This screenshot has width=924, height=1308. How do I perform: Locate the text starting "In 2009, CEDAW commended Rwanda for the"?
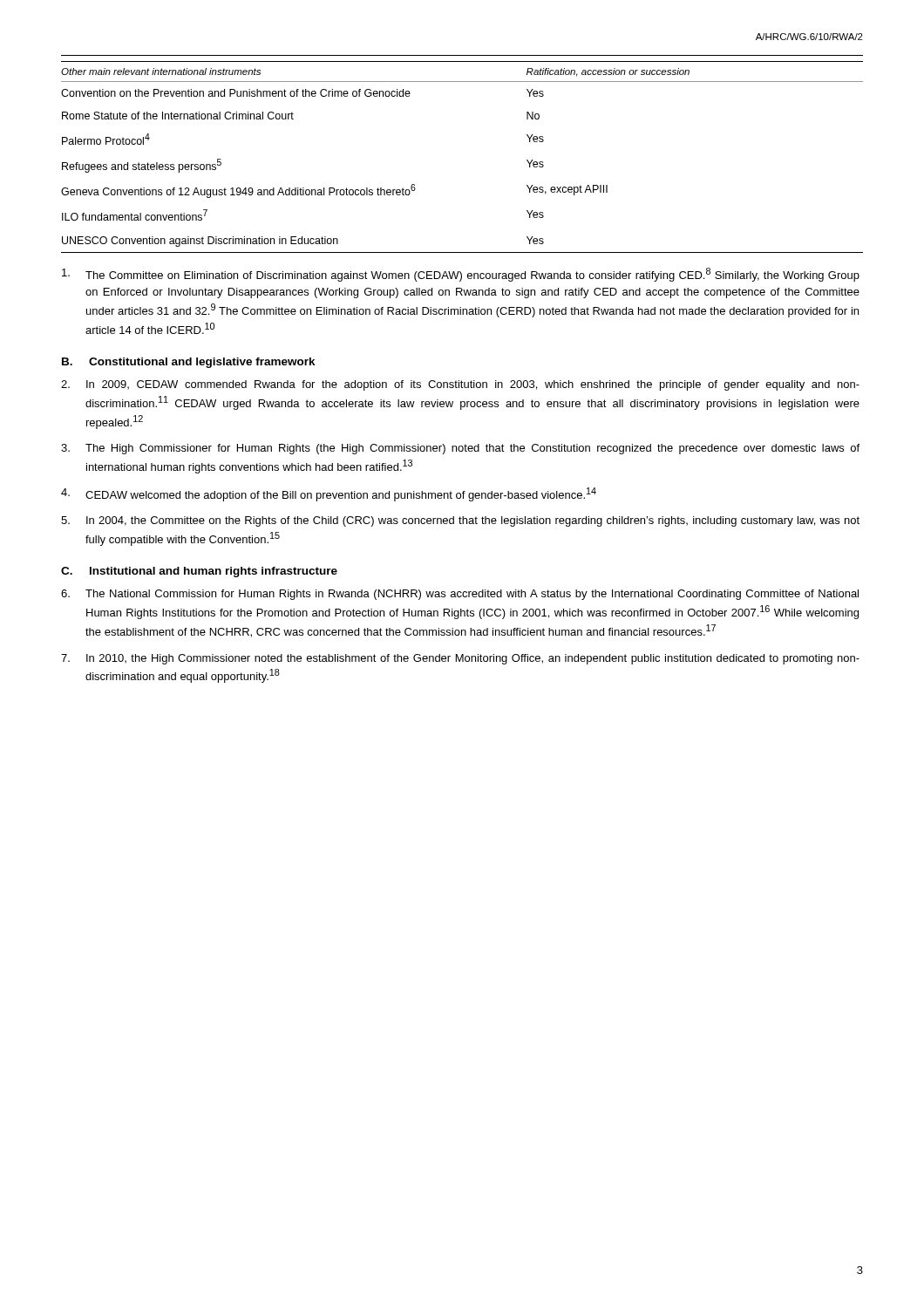pyautogui.click(x=460, y=404)
